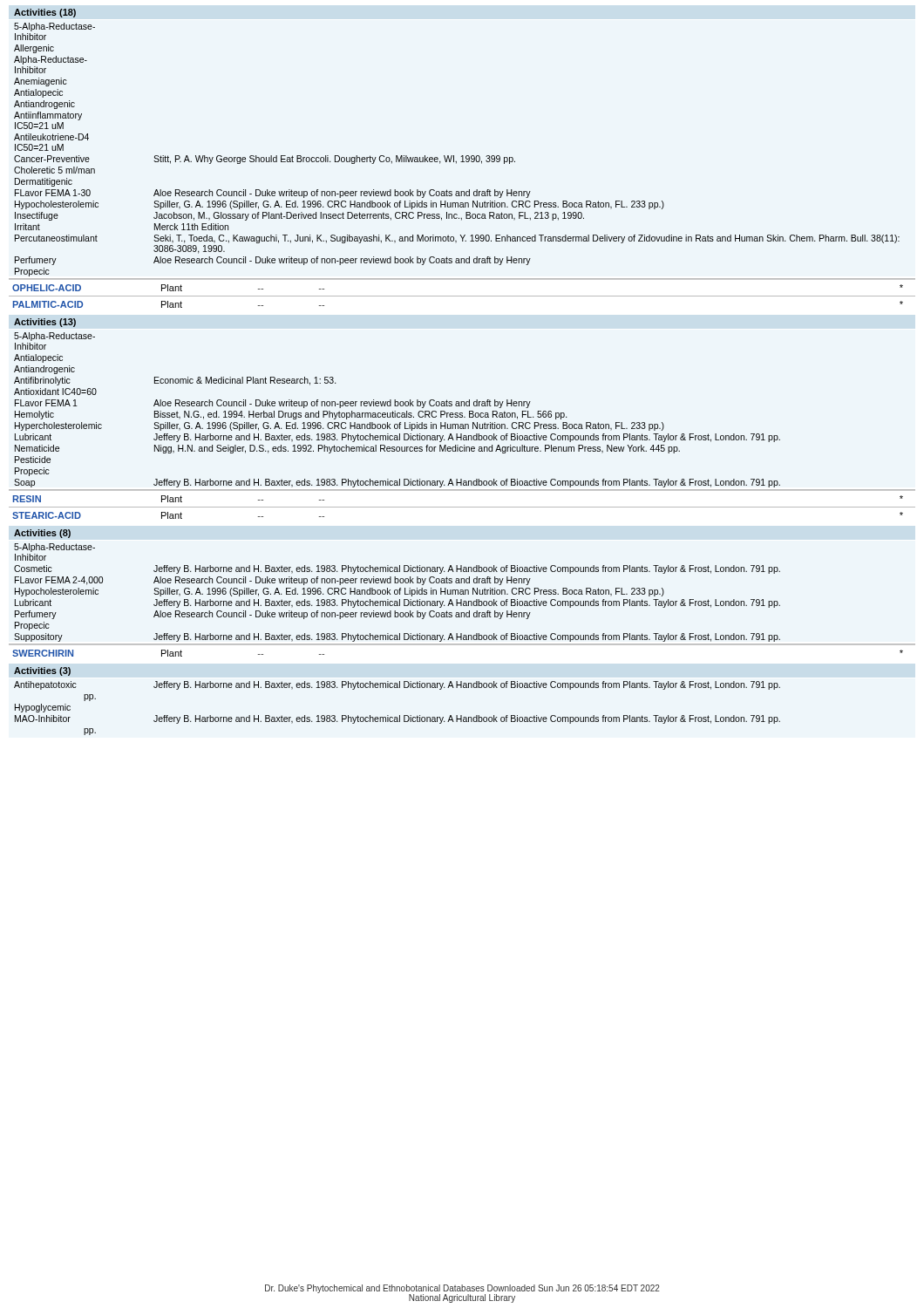This screenshot has height=1308, width=924.
Task: Click where it says "Activities (3)"
Action: point(42,671)
